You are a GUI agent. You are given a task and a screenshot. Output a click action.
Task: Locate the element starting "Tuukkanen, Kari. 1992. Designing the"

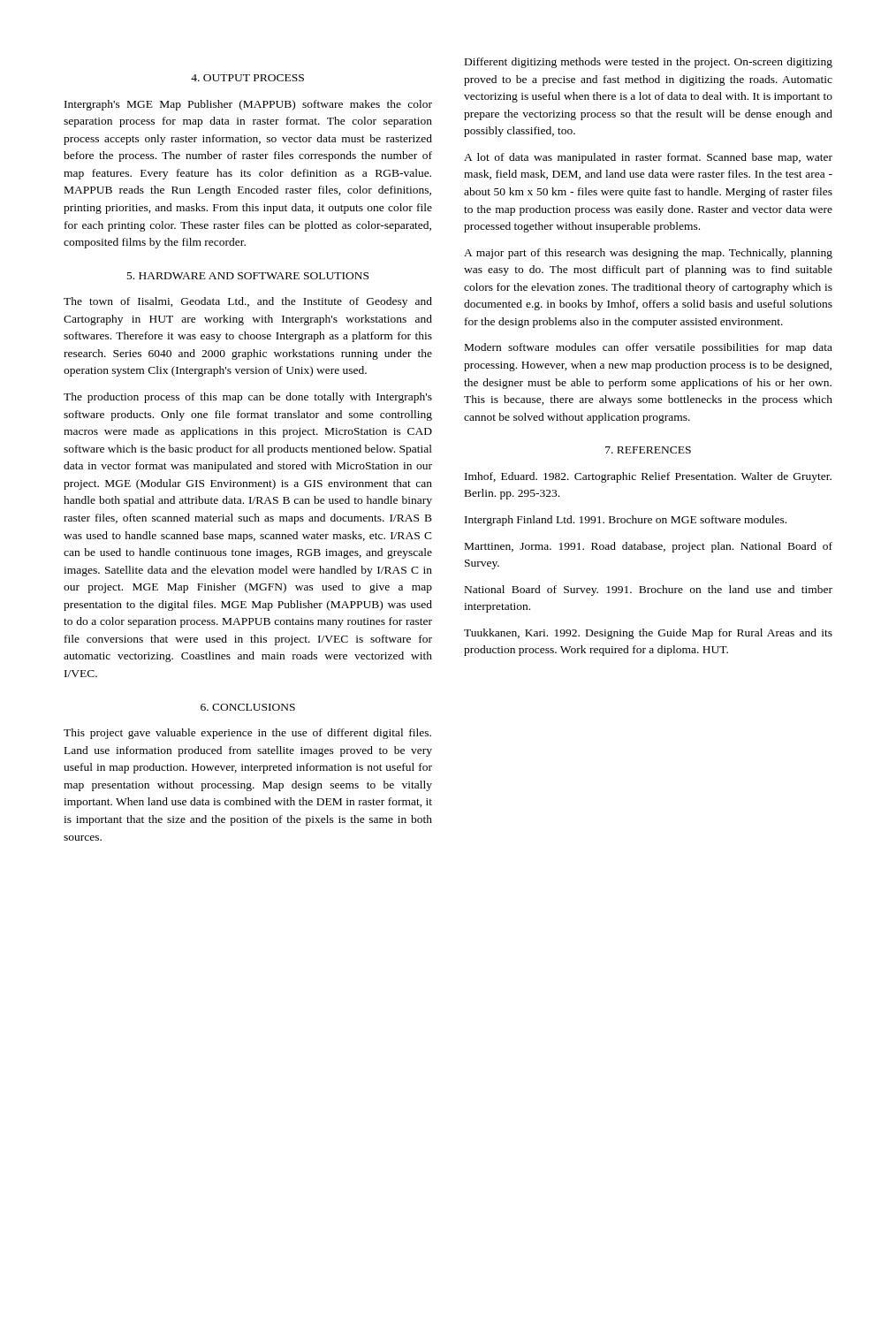pyautogui.click(x=648, y=641)
